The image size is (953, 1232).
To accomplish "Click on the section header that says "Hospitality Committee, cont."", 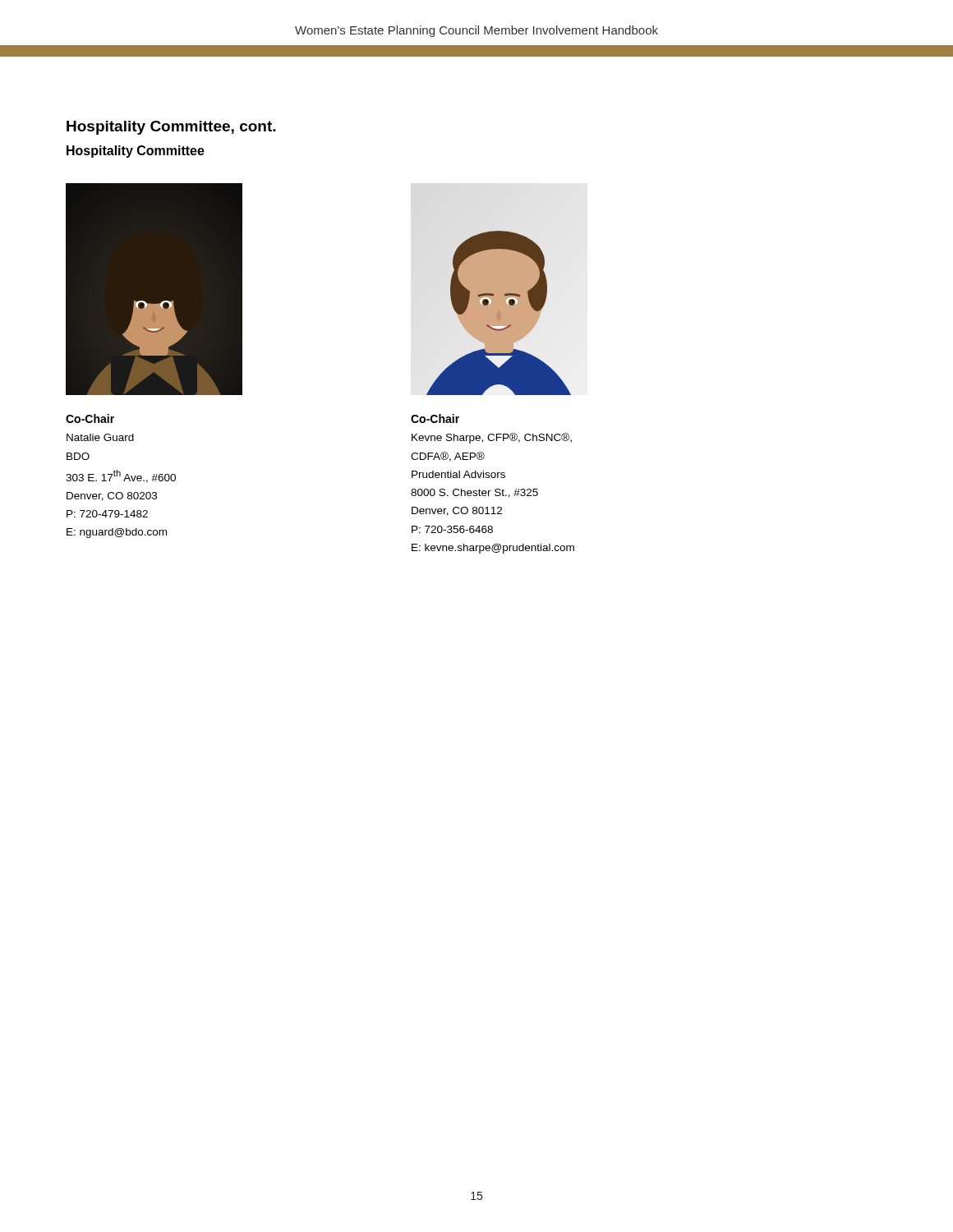I will pyautogui.click(x=171, y=126).
